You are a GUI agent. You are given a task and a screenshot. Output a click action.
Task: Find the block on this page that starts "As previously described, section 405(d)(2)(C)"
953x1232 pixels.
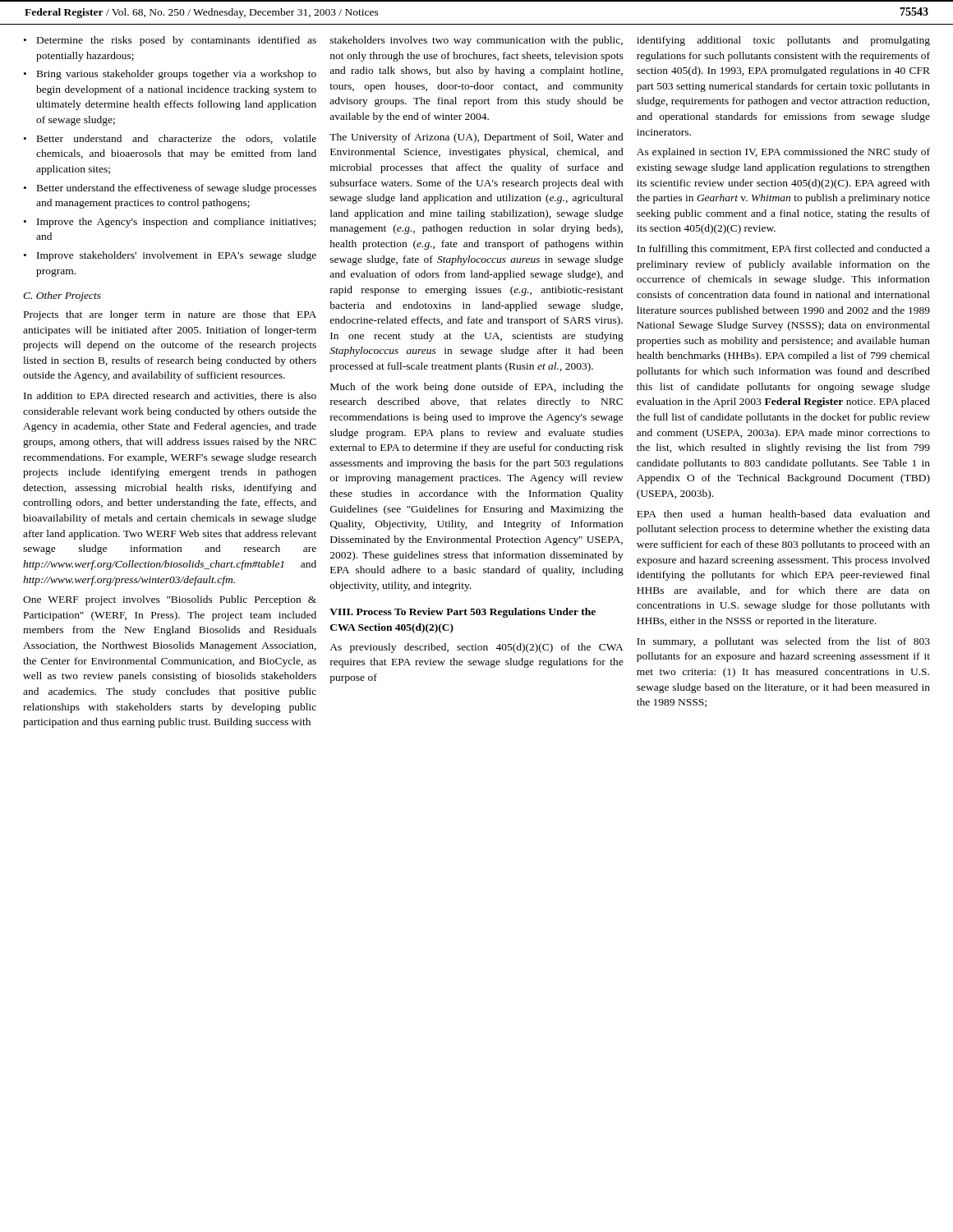point(476,662)
